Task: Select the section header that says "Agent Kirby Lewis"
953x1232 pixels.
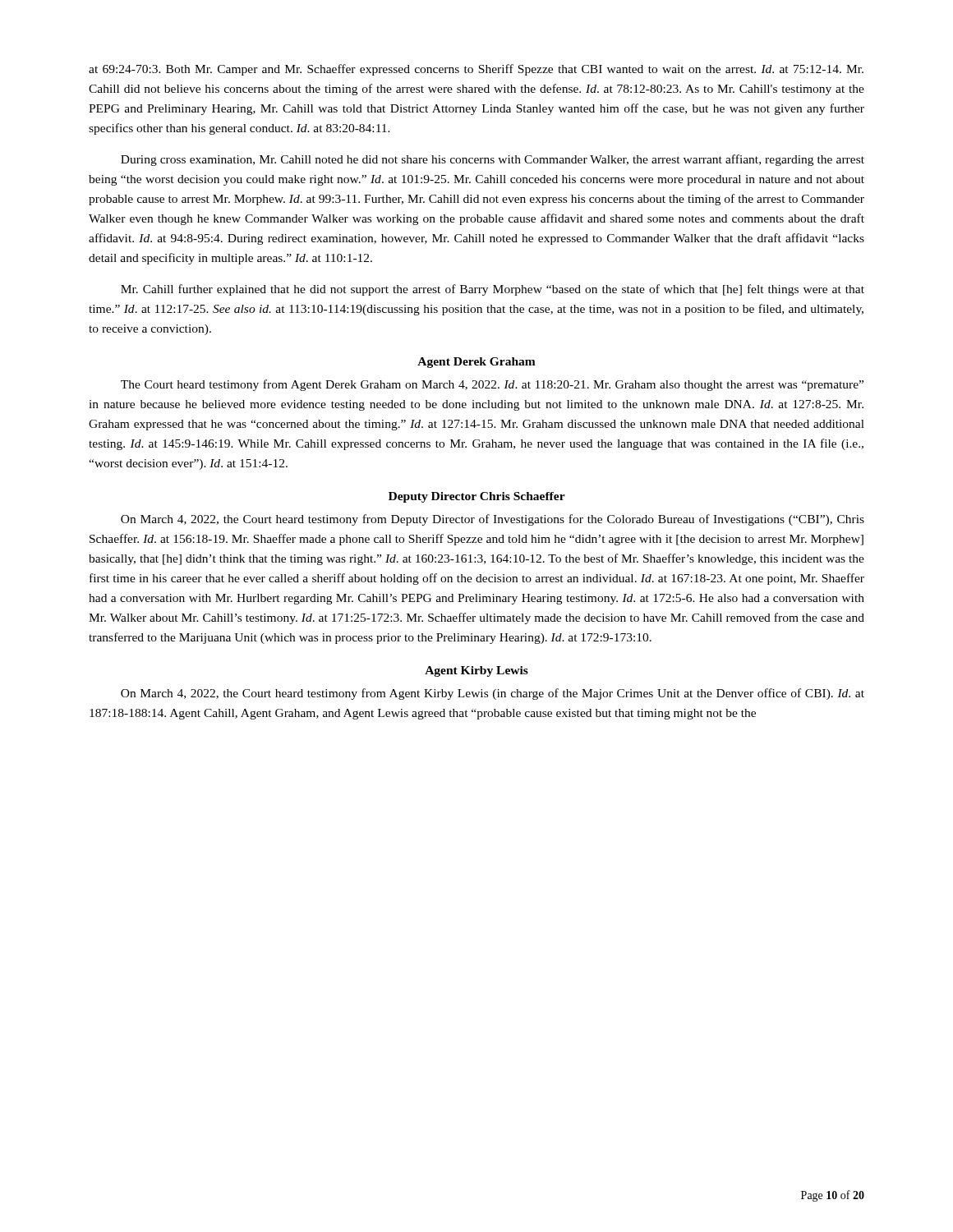Action: tap(476, 670)
